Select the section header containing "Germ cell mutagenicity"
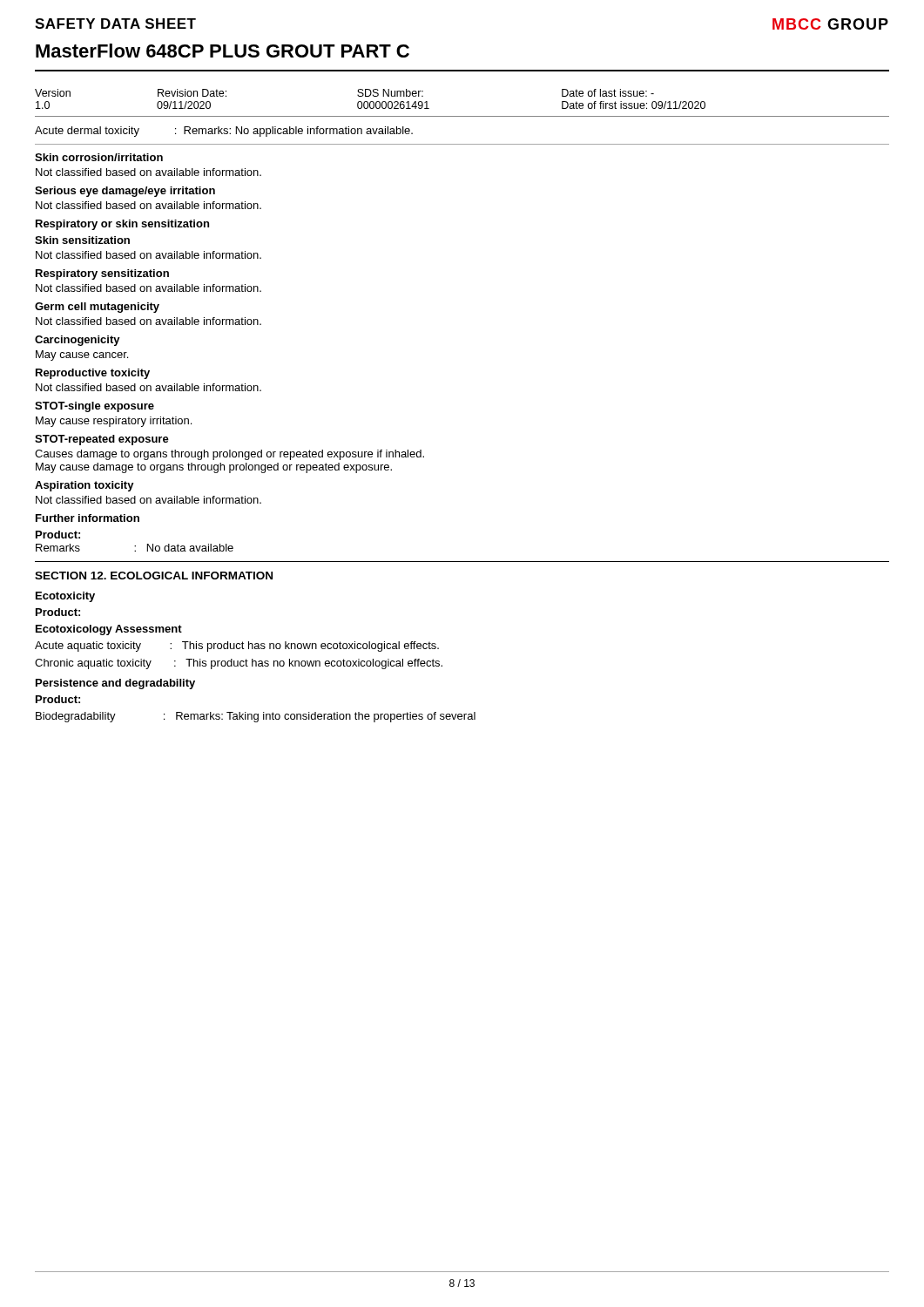924x1307 pixels. (97, 306)
